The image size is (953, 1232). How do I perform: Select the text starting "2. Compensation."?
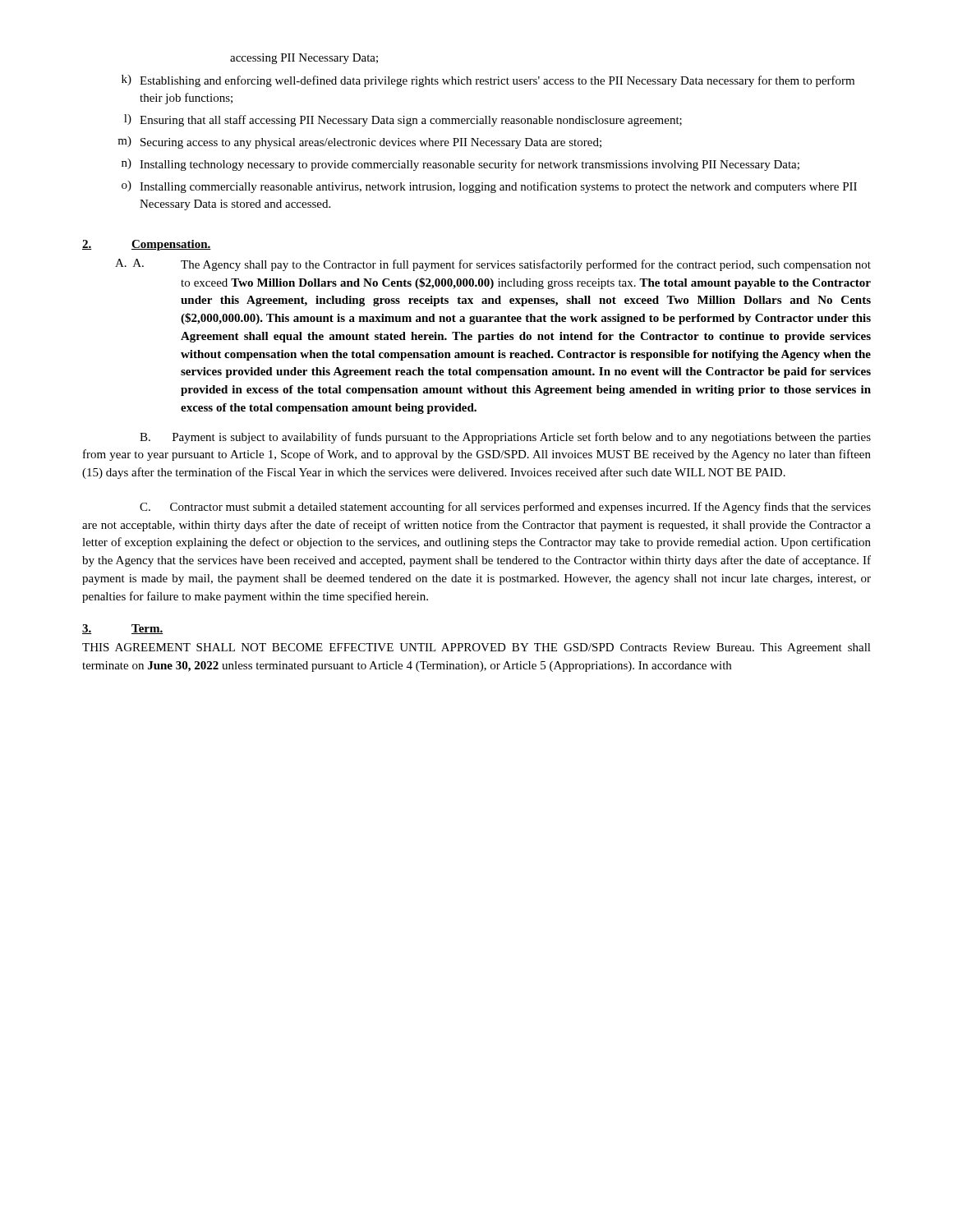coord(146,244)
